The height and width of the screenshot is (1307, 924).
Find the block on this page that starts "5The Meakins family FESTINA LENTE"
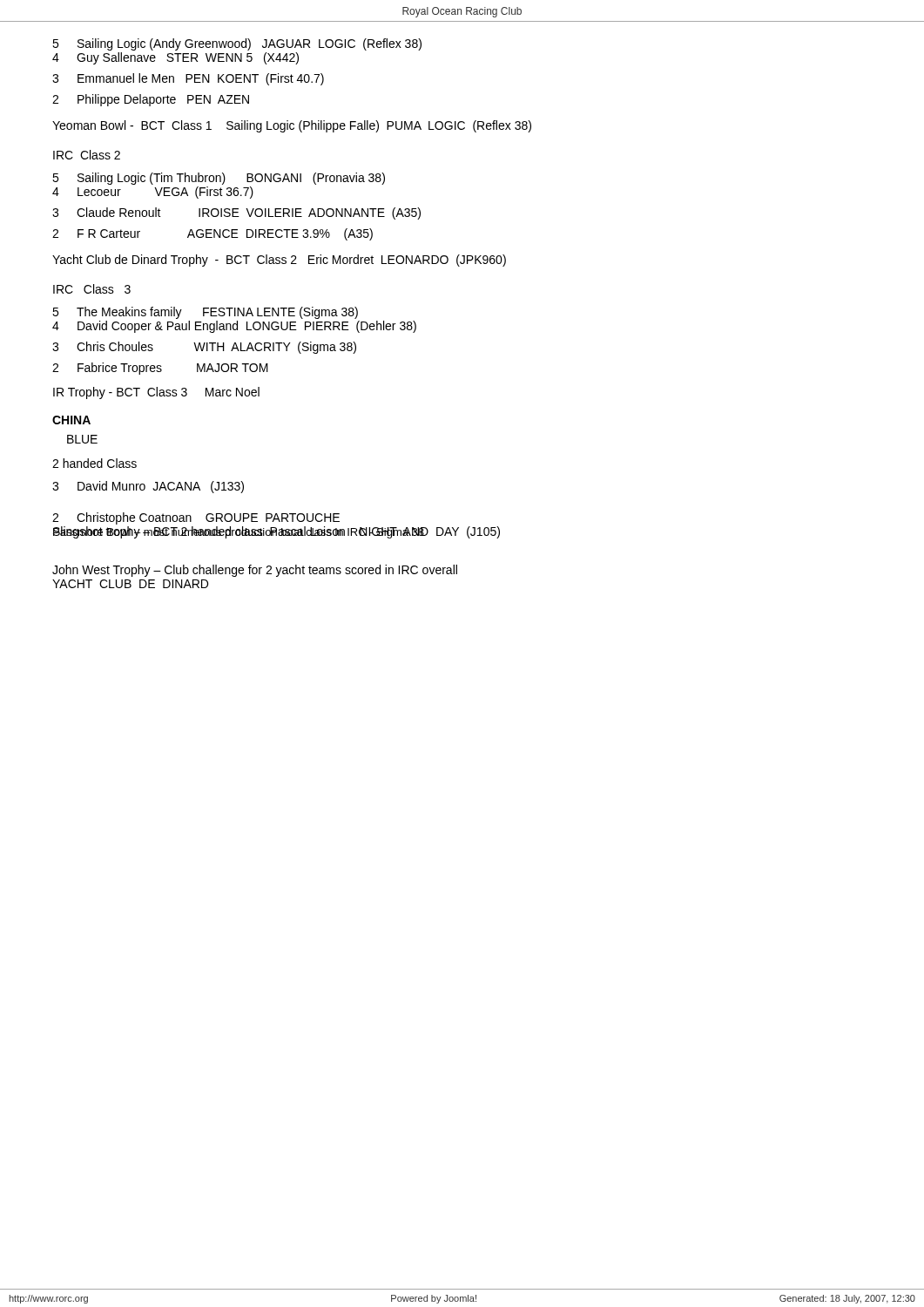(x=205, y=313)
